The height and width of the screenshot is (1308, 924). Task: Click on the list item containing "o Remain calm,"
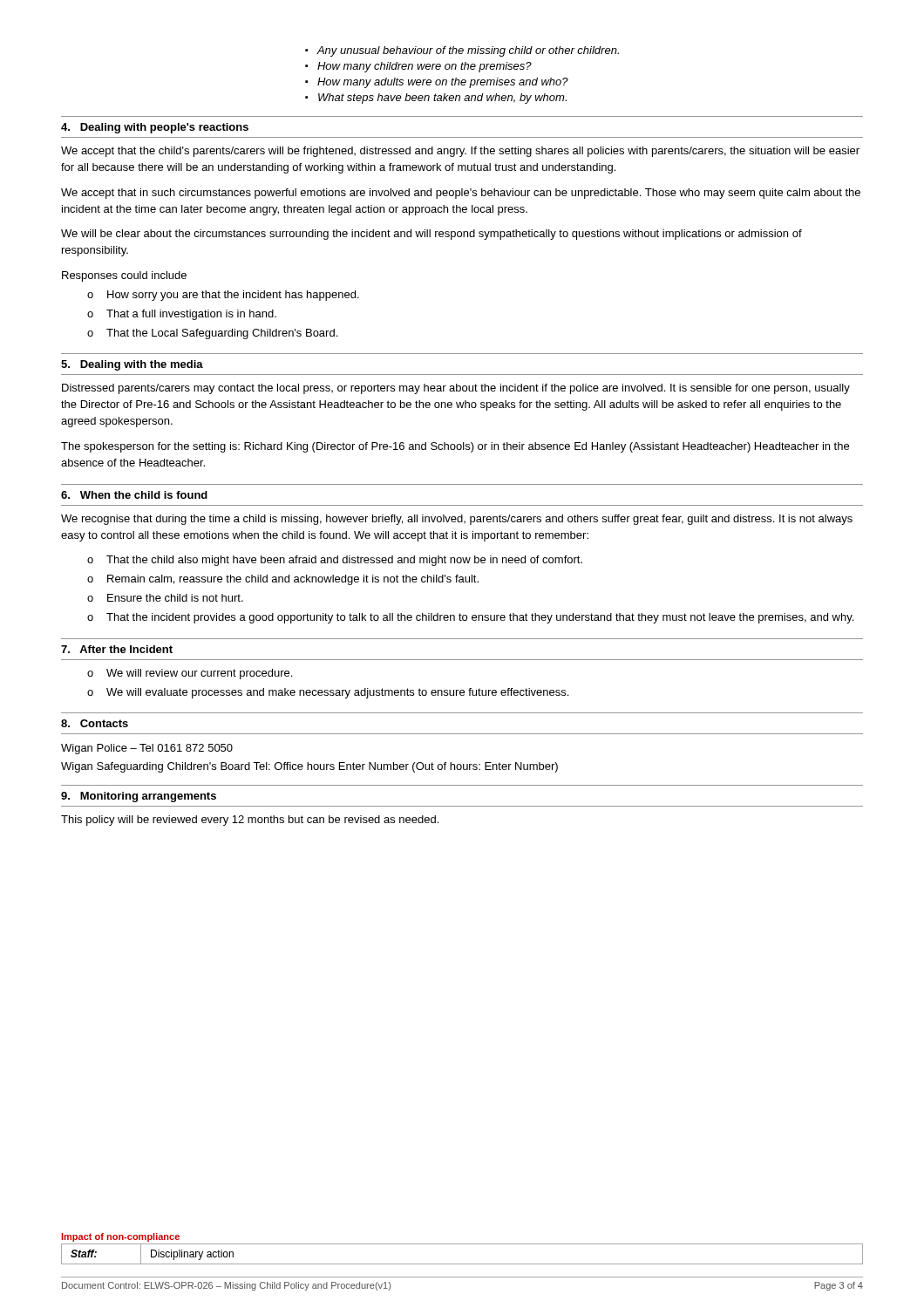click(475, 580)
